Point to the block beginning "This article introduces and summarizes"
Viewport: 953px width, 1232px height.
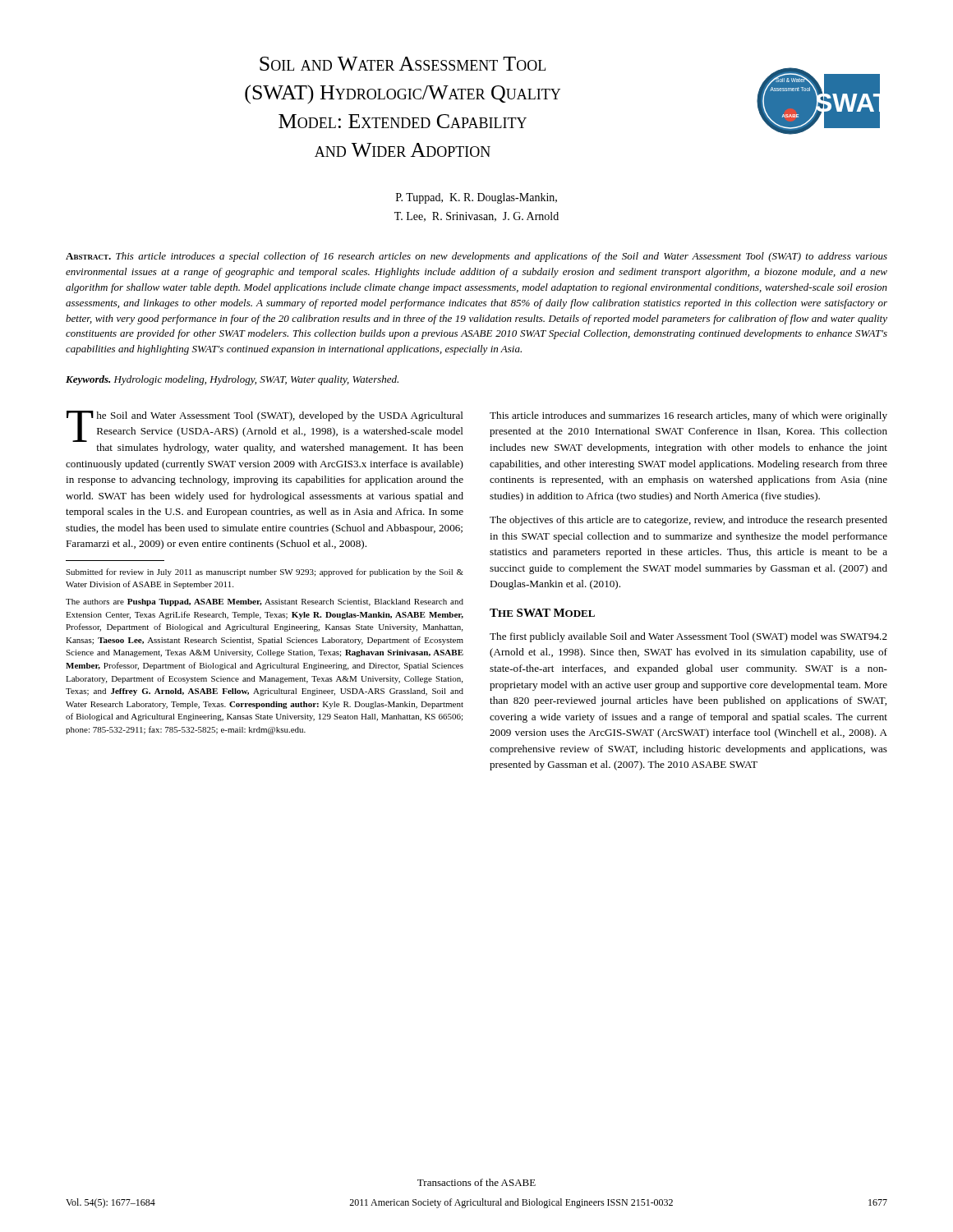pos(688,500)
